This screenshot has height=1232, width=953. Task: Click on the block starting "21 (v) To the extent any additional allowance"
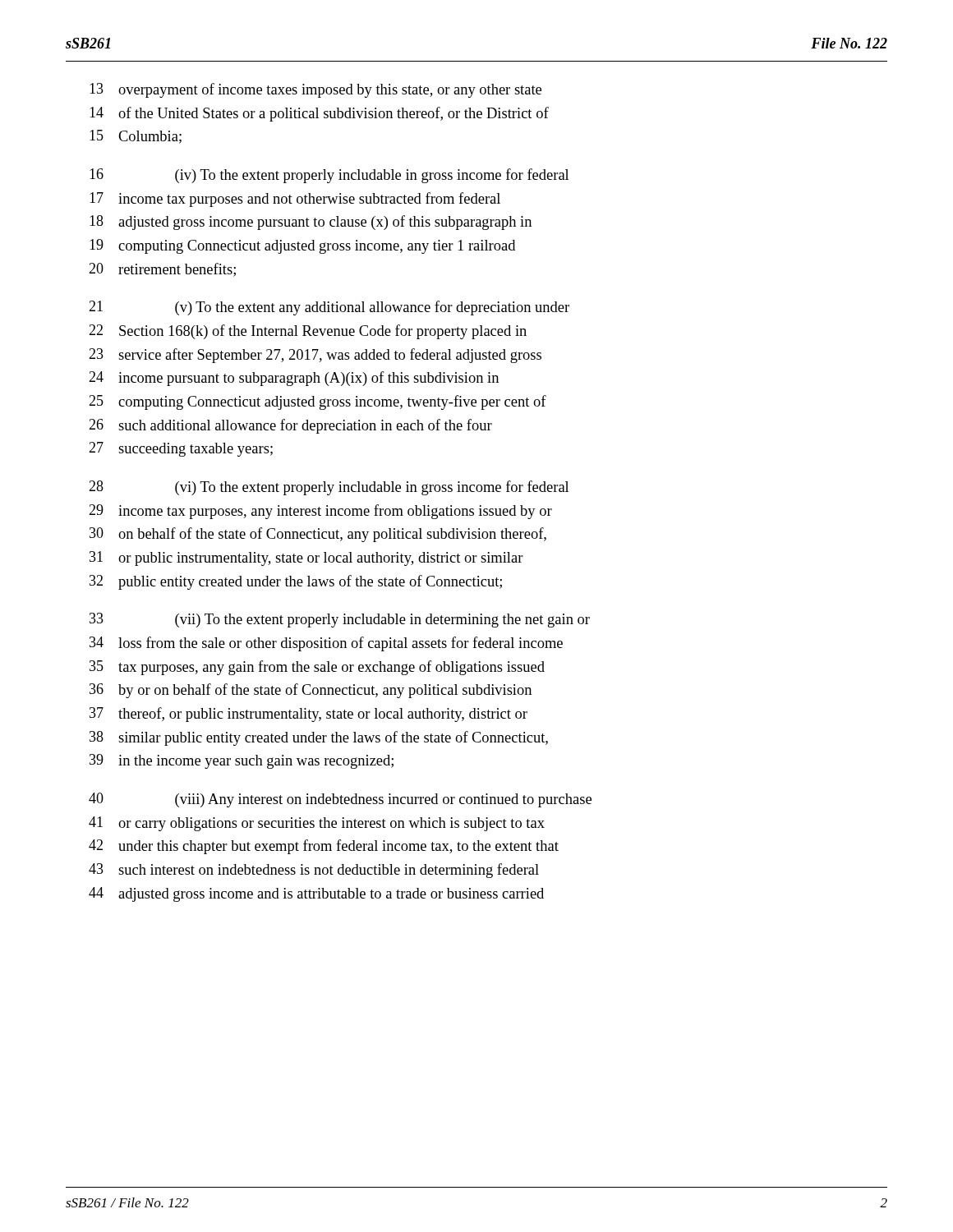click(x=476, y=378)
